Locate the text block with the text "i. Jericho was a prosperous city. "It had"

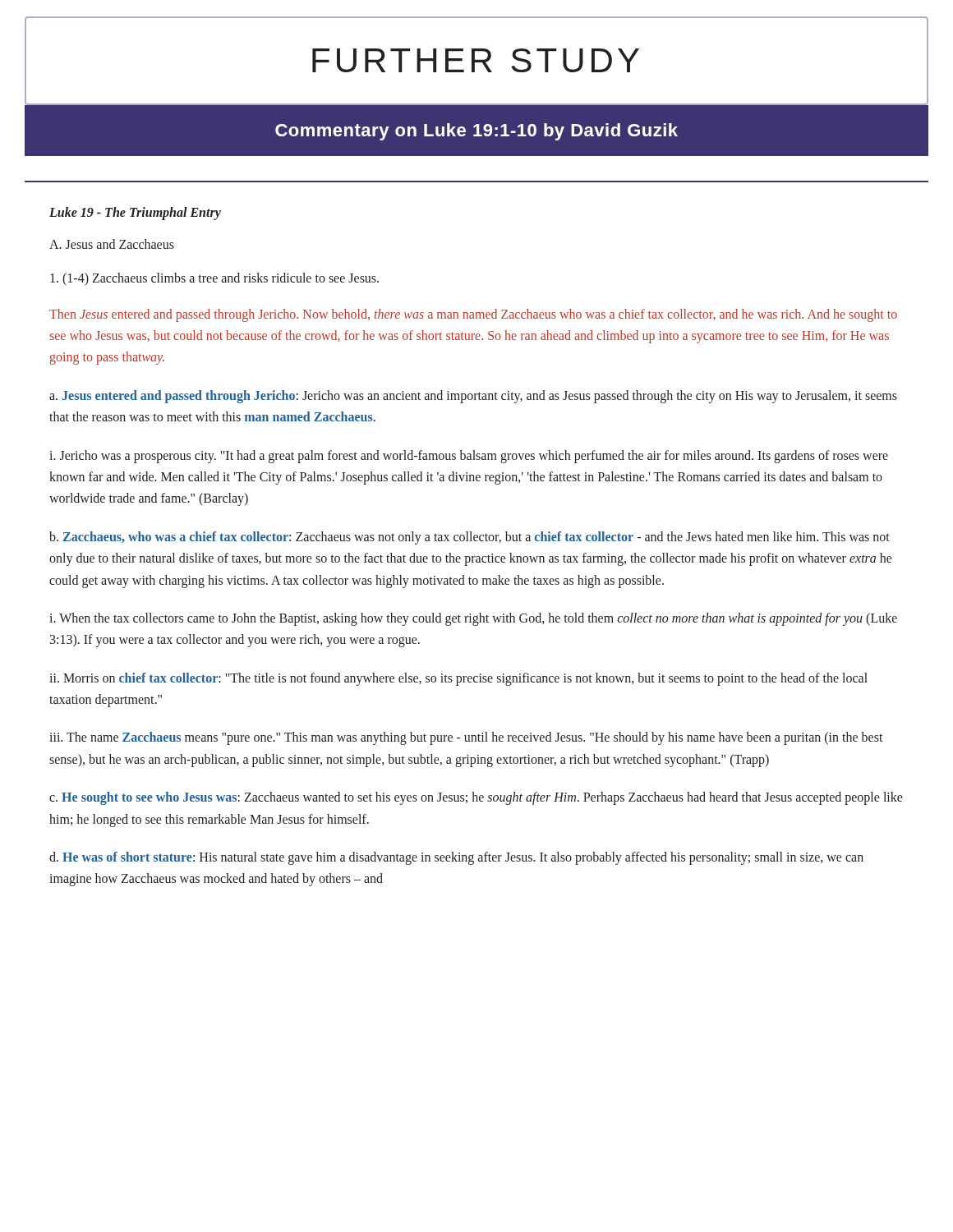coord(469,477)
